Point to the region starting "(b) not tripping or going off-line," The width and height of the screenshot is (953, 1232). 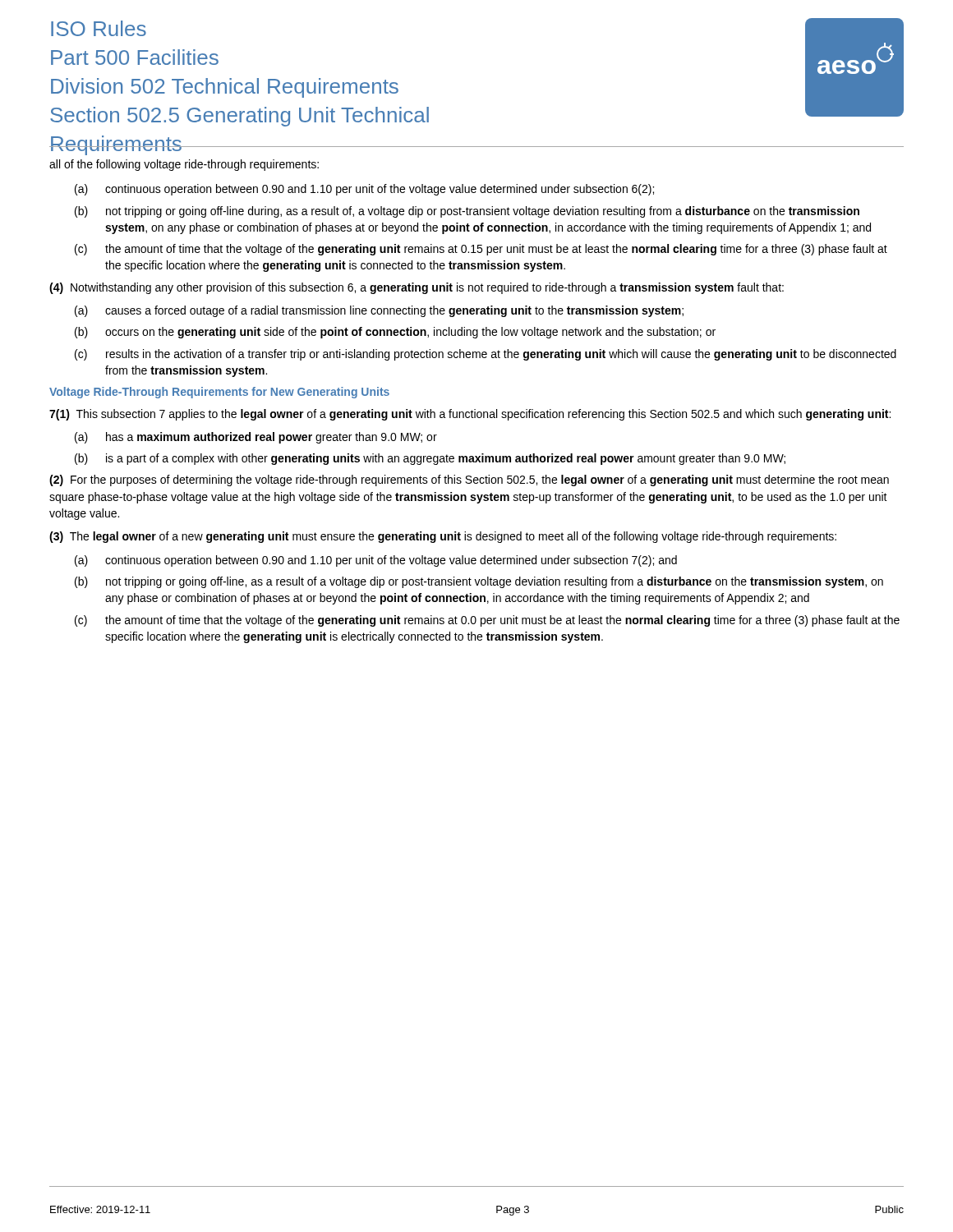pos(489,590)
